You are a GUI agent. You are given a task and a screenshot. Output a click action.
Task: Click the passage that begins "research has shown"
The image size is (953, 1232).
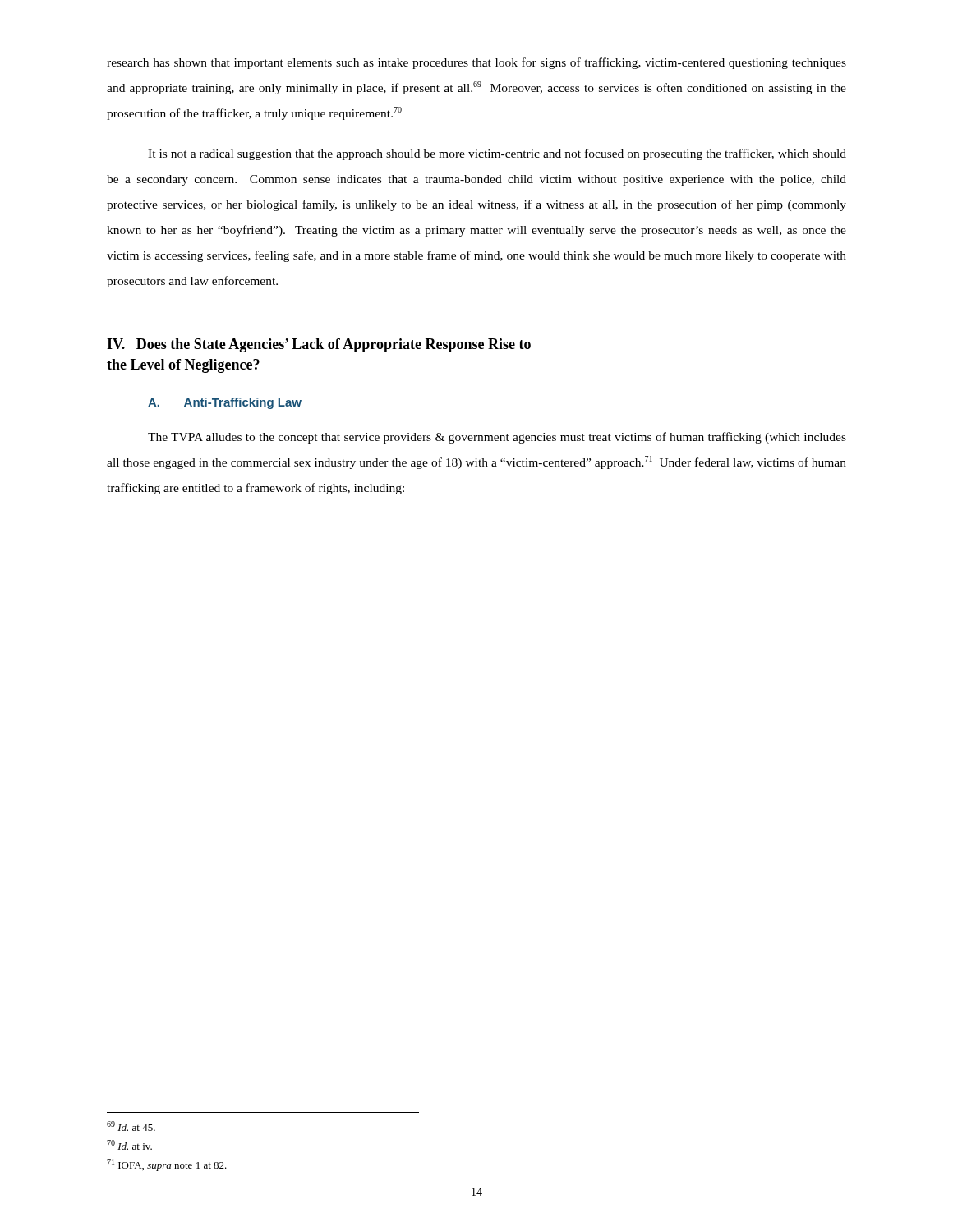pos(476,87)
